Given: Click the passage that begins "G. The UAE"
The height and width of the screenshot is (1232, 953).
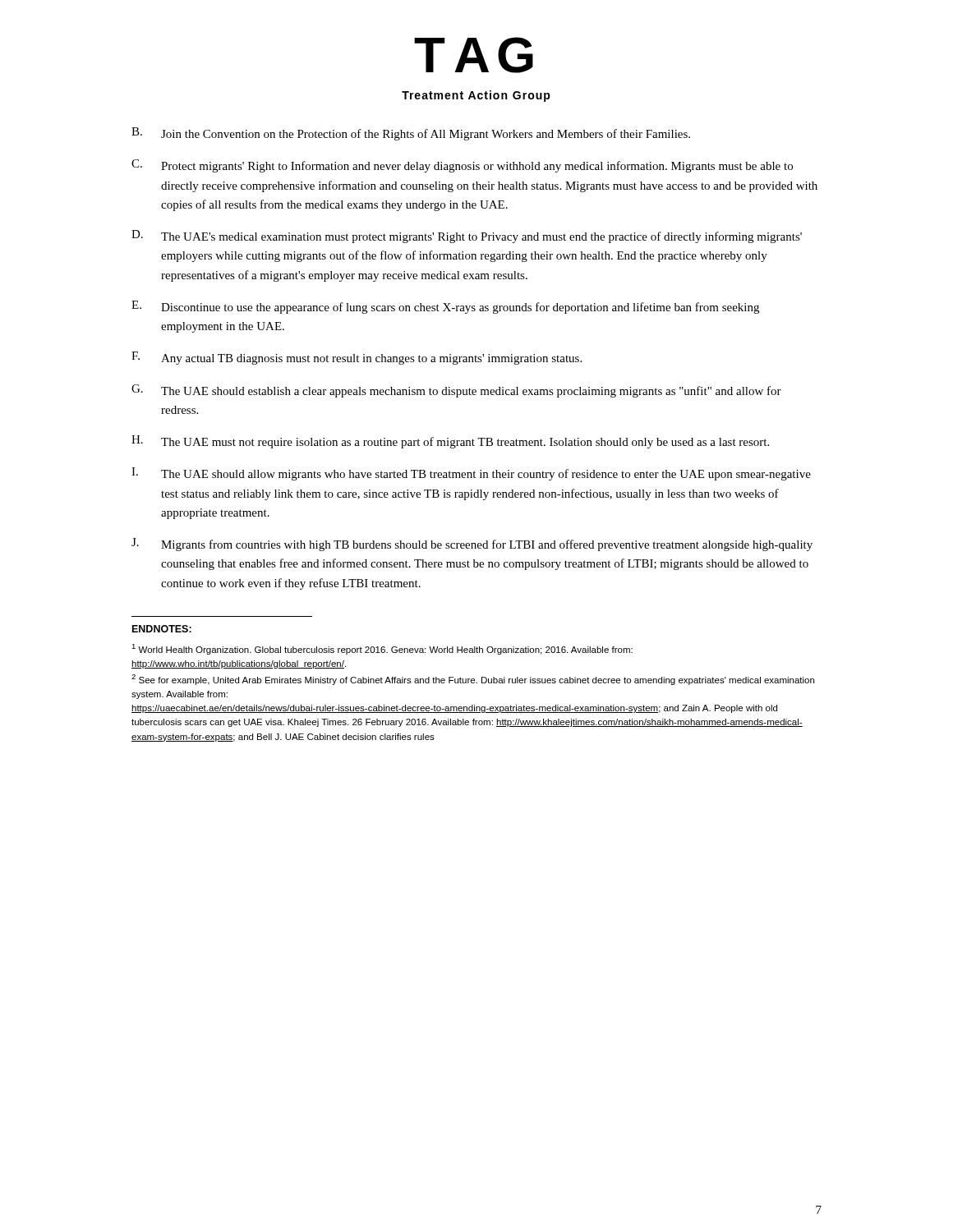Looking at the screenshot, I should 476,401.
